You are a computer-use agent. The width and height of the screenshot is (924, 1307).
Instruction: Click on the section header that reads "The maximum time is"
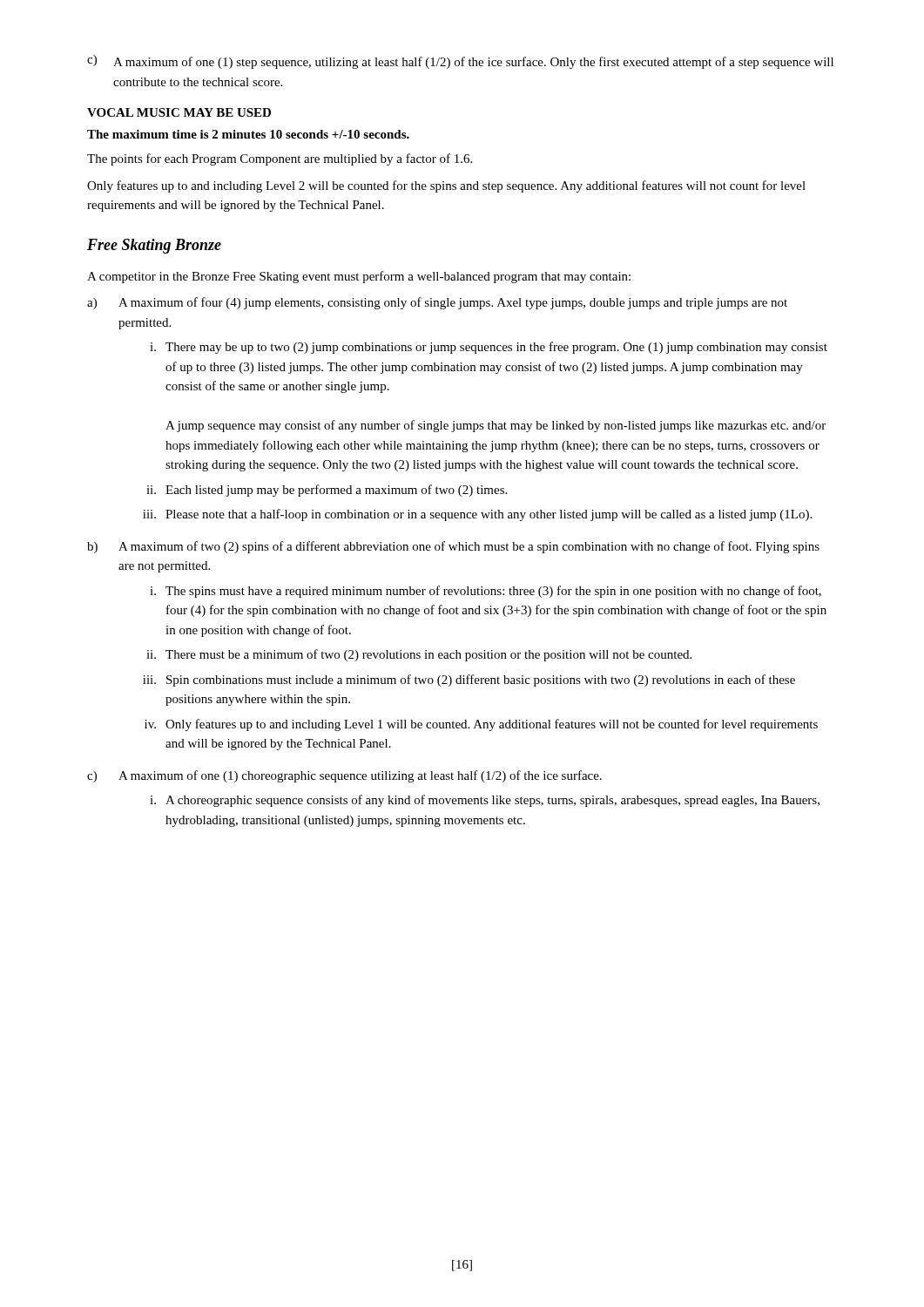click(x=248, y=134)
